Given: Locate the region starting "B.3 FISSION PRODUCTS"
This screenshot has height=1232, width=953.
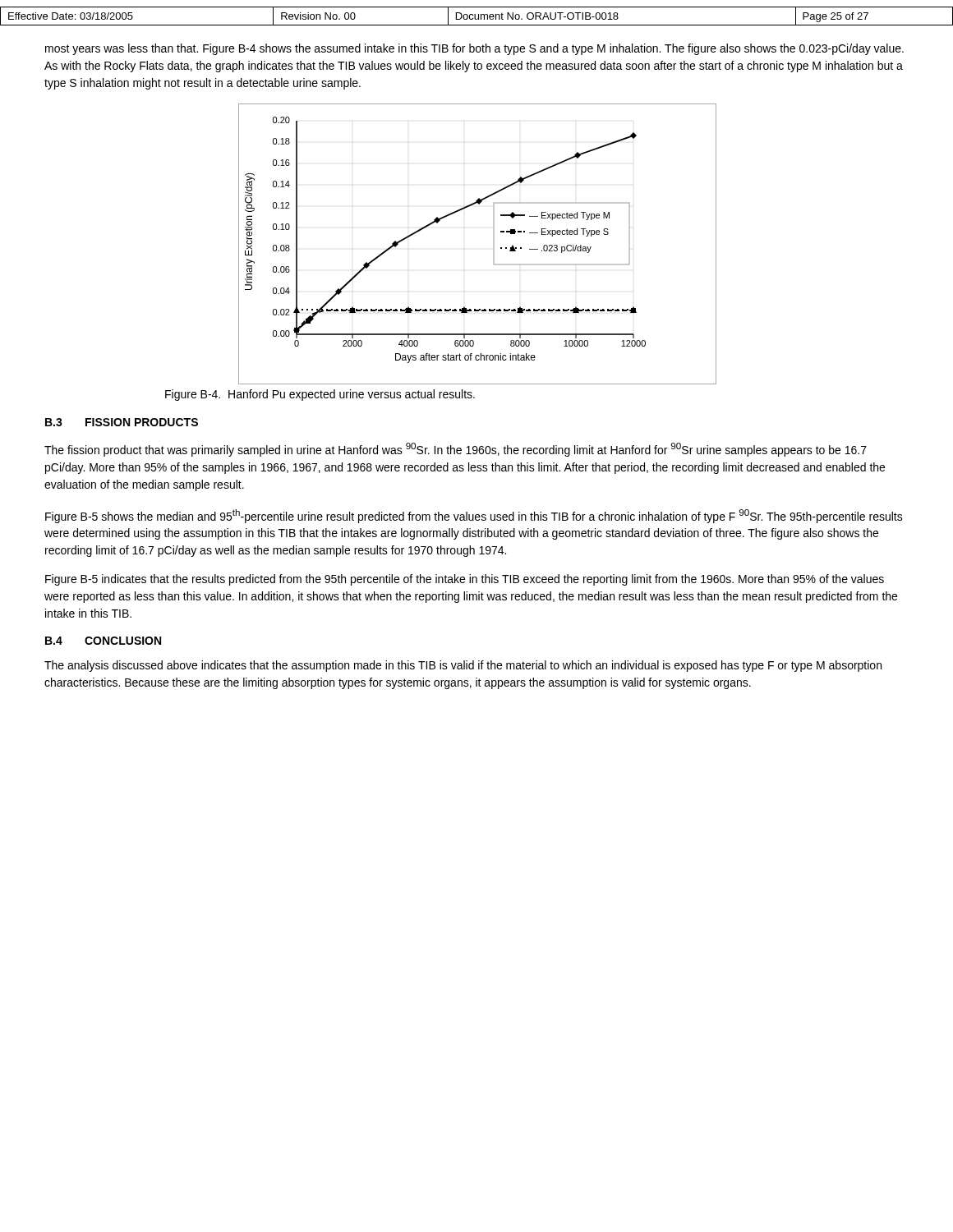Looking at the screenshot, I should click(x=121, y=422).
